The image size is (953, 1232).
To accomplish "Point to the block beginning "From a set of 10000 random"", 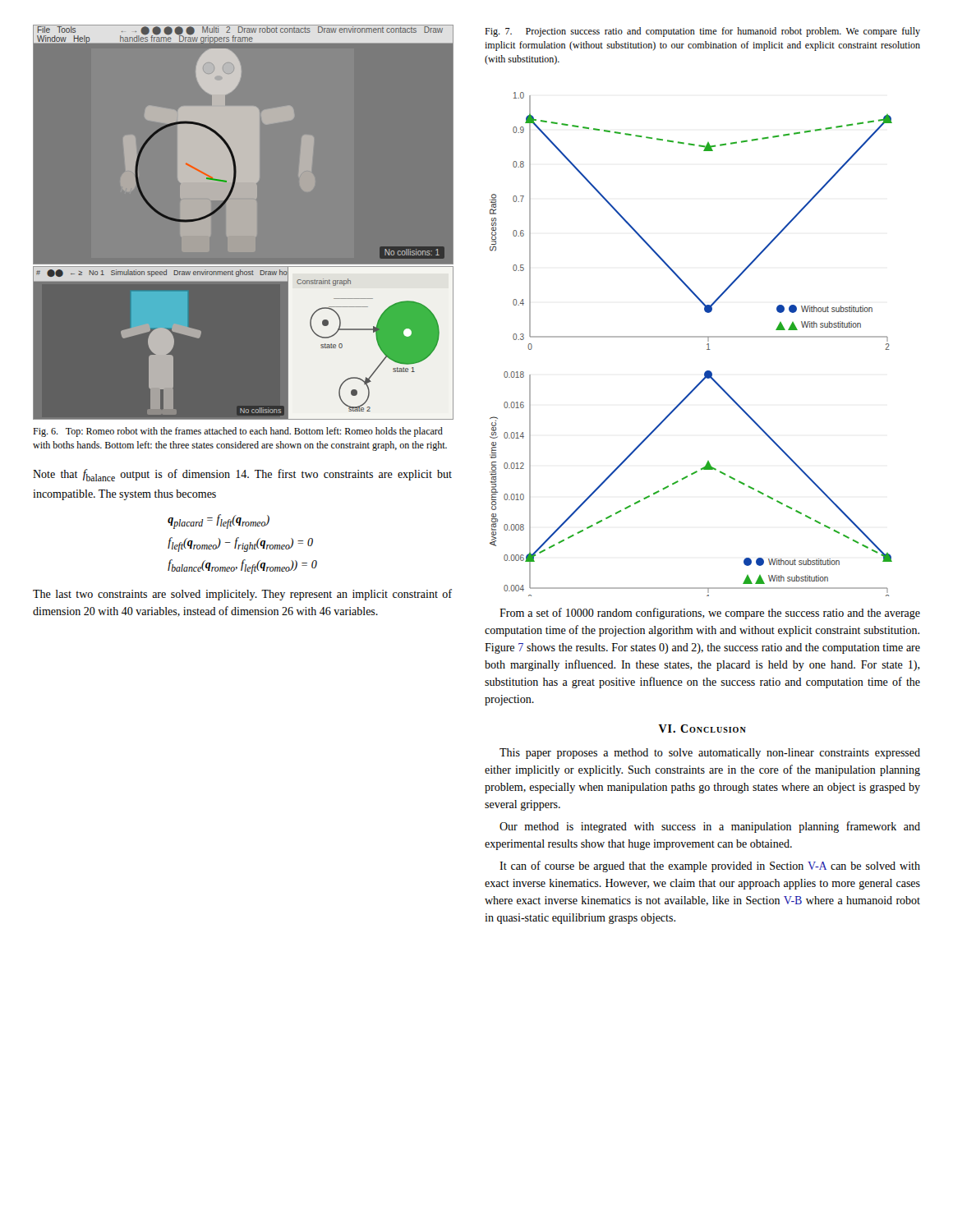I will (x=702, y=657).
